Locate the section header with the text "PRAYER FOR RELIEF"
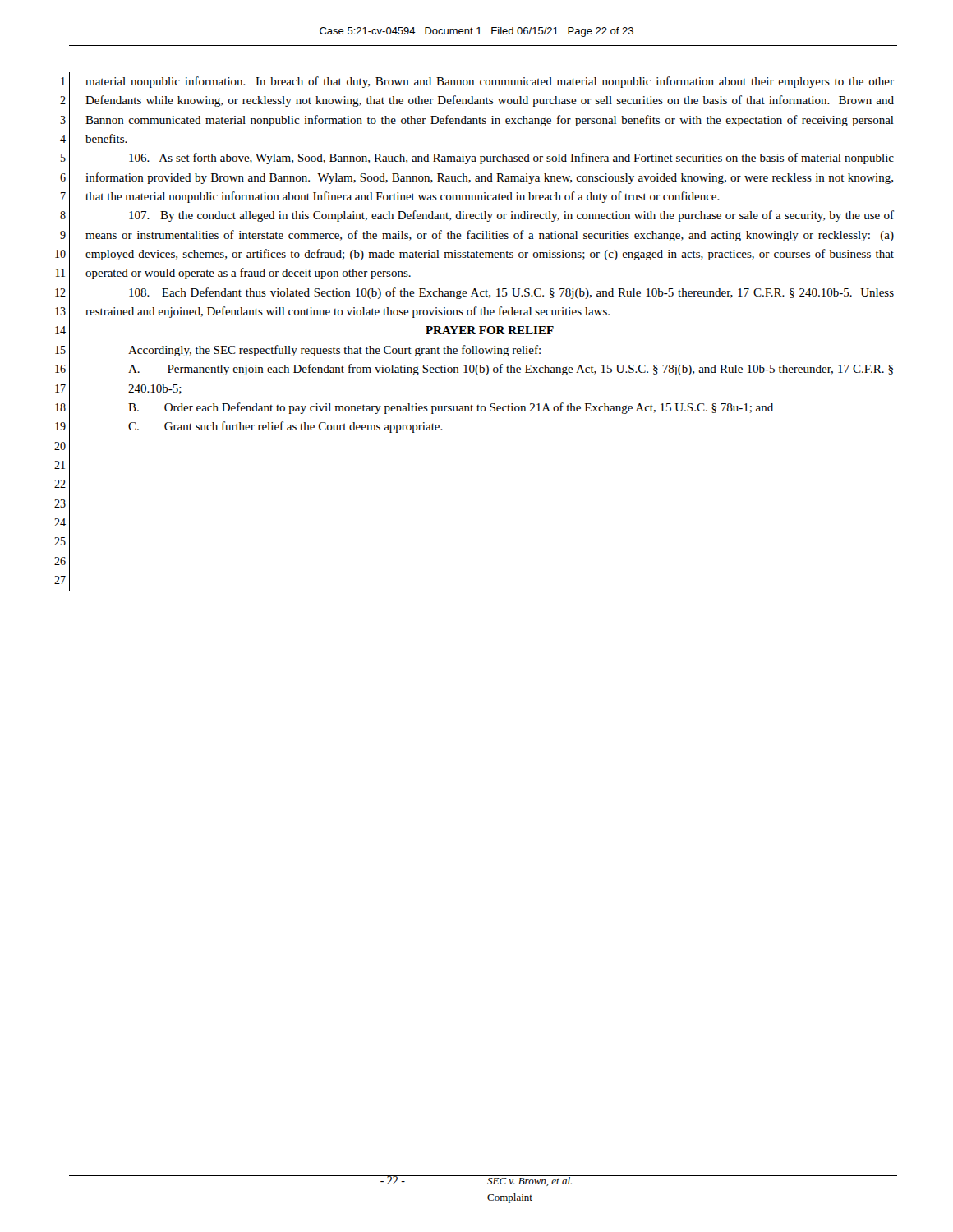The height and width of the screenshot is (1232, 953). pos(490,331)
